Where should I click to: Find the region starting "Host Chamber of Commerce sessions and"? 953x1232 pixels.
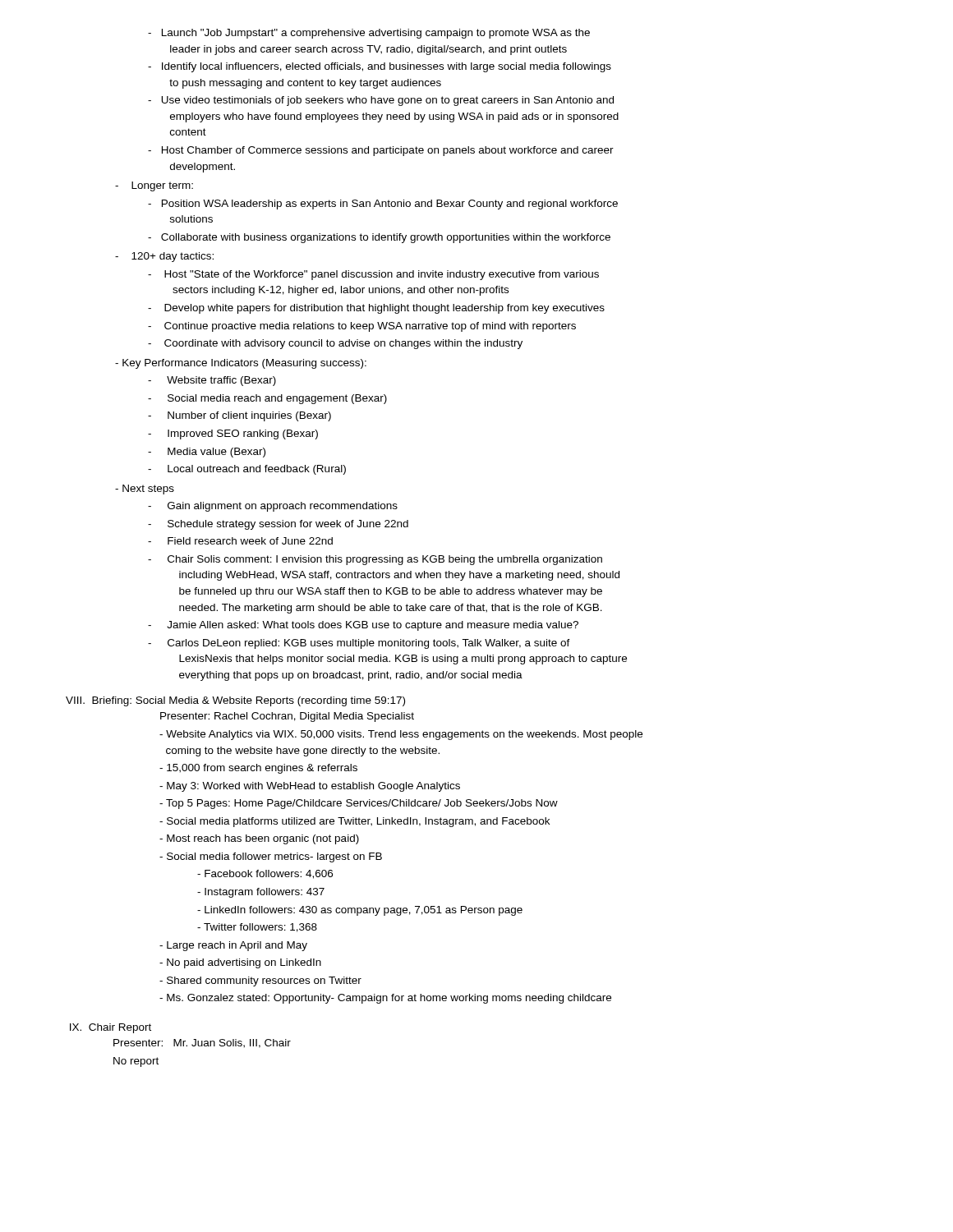(381, 158)
